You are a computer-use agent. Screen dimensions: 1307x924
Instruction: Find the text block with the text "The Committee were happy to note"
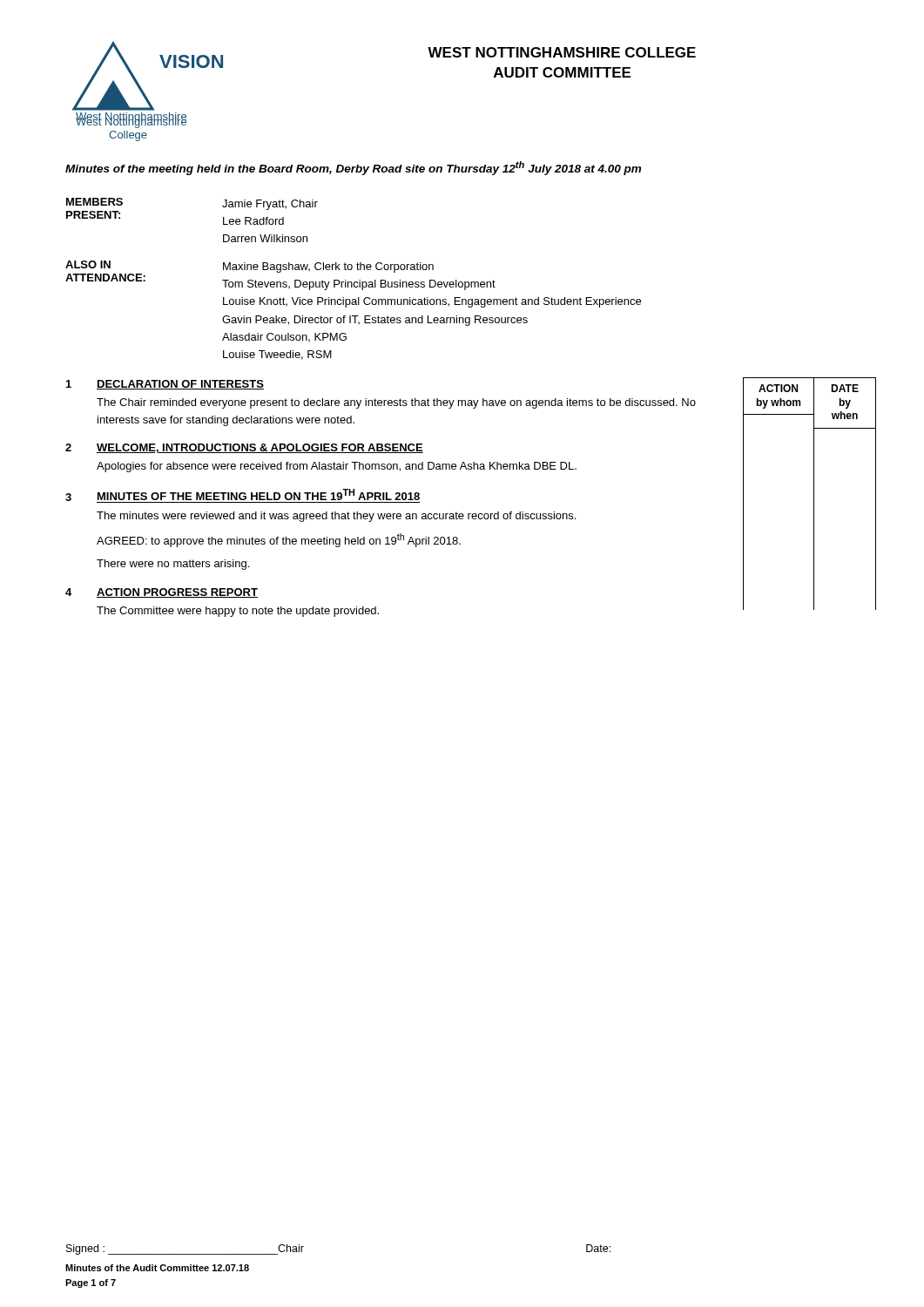(238, 610)
